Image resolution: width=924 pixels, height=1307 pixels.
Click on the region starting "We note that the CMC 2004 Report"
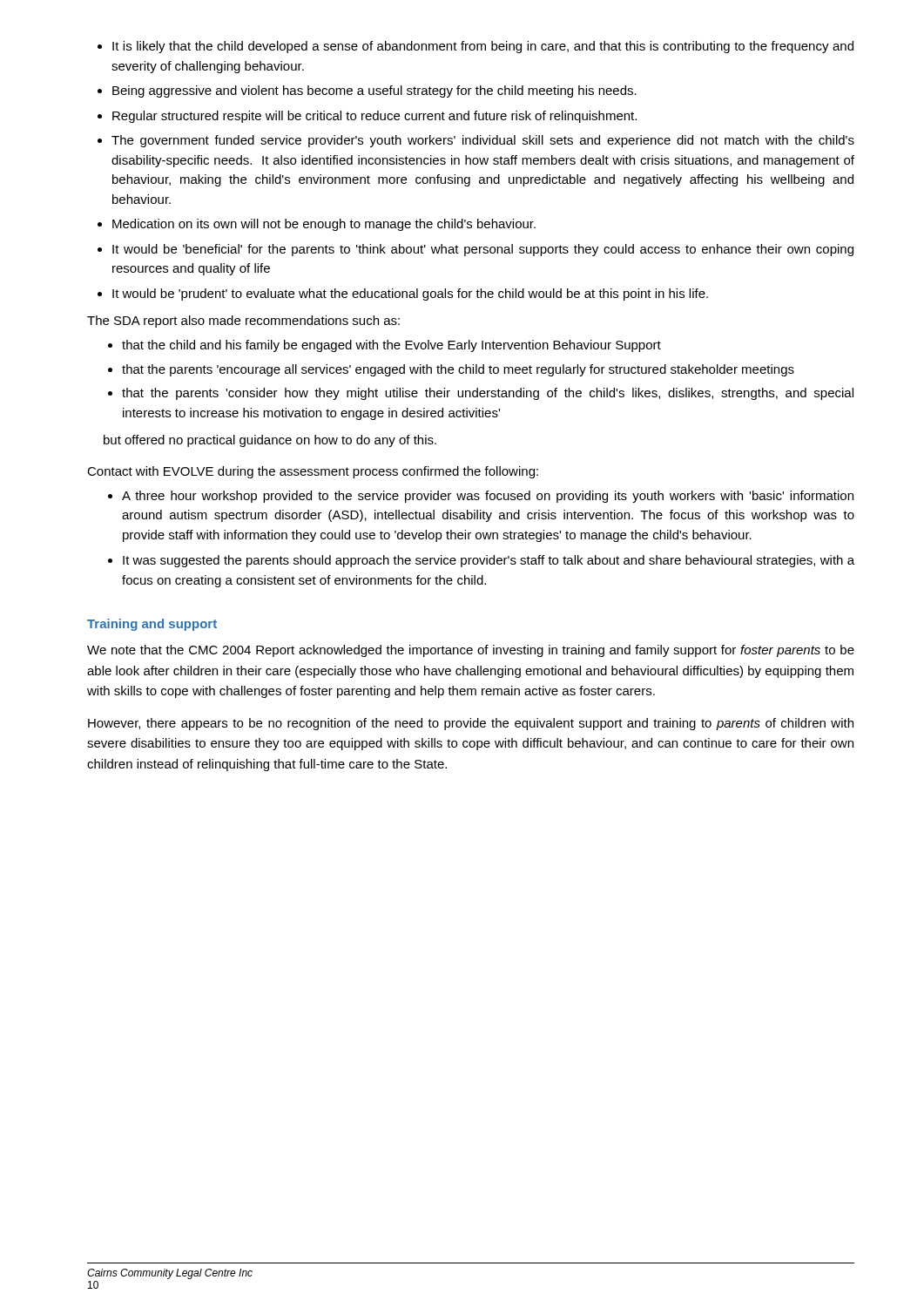(471, 670)
